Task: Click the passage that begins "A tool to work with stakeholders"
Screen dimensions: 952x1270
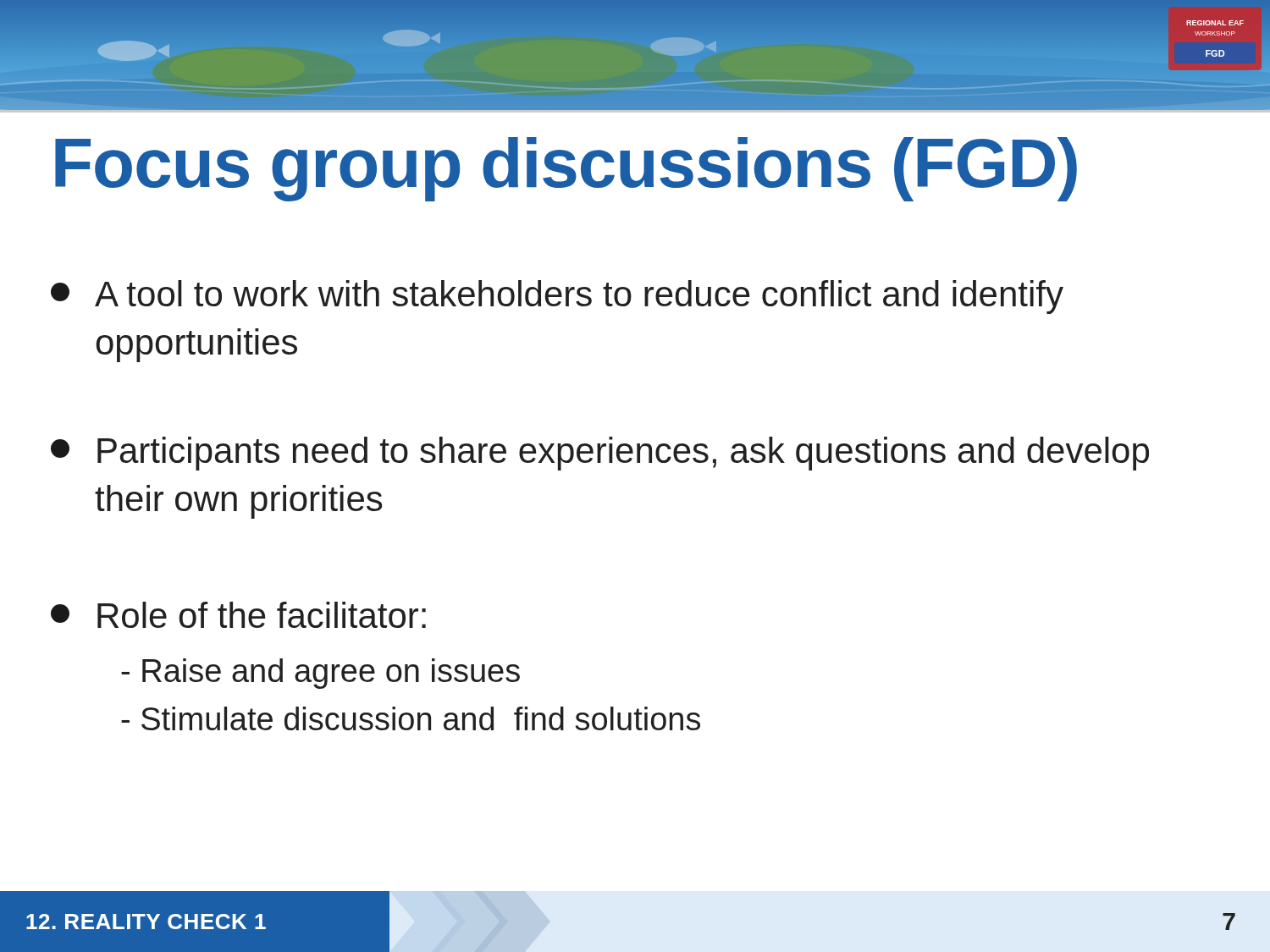Action: (x=627, y=319)
